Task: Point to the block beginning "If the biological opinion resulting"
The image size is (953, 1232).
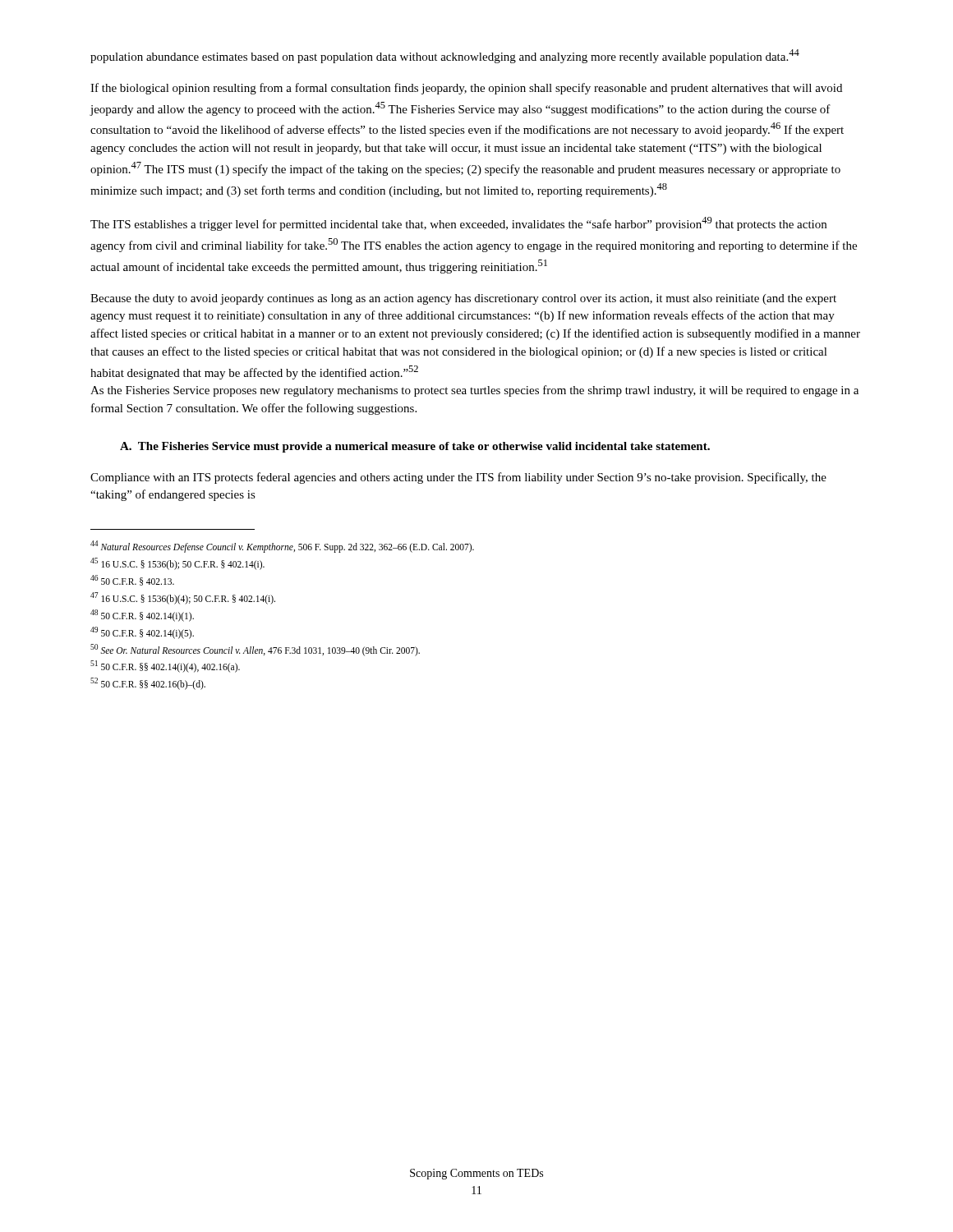Action: point(476,140)
